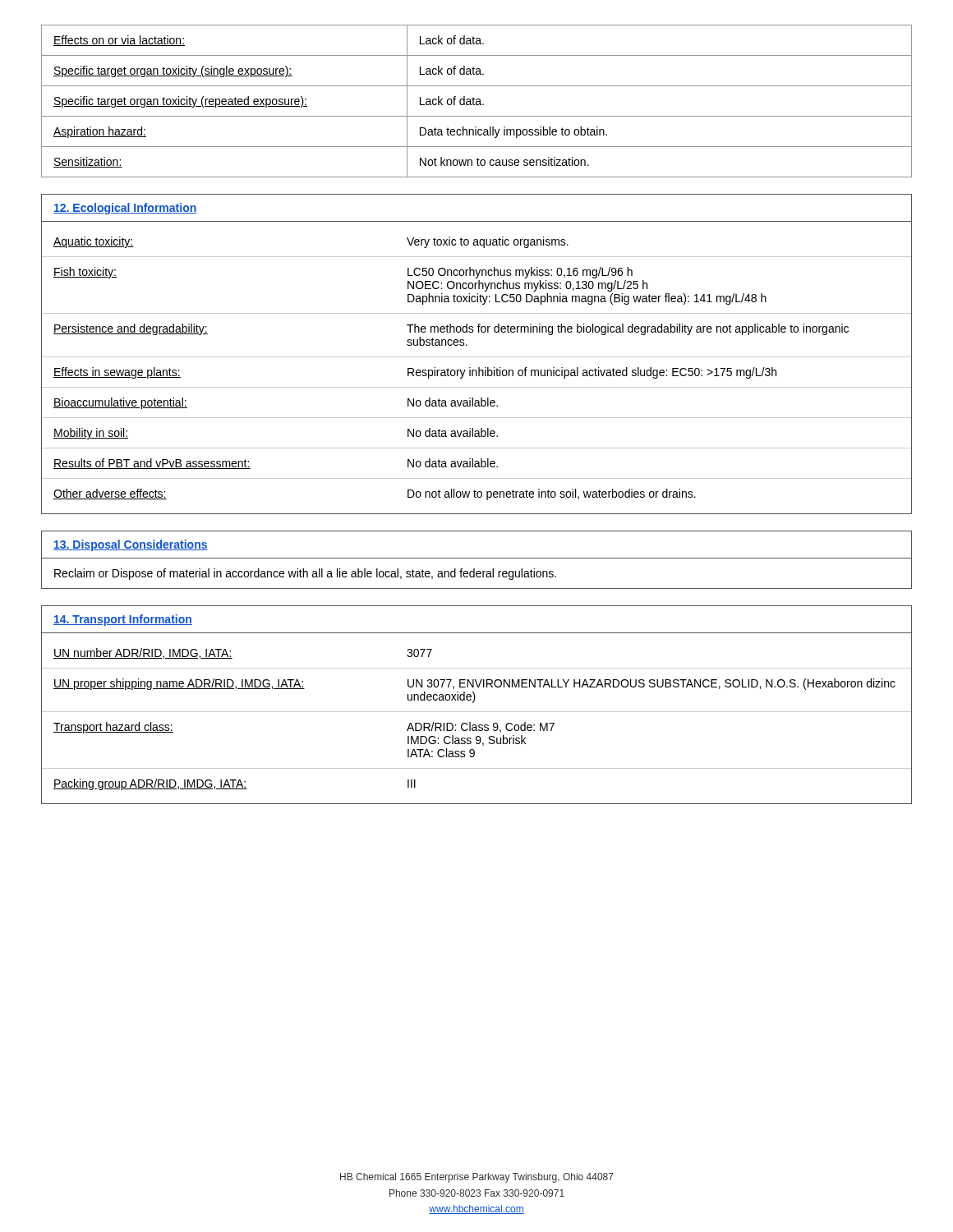Find the text block with the text "Respiratory inhibition of municipal activated"
Screen dimensions: 1232x953
[x=592, y=372]
